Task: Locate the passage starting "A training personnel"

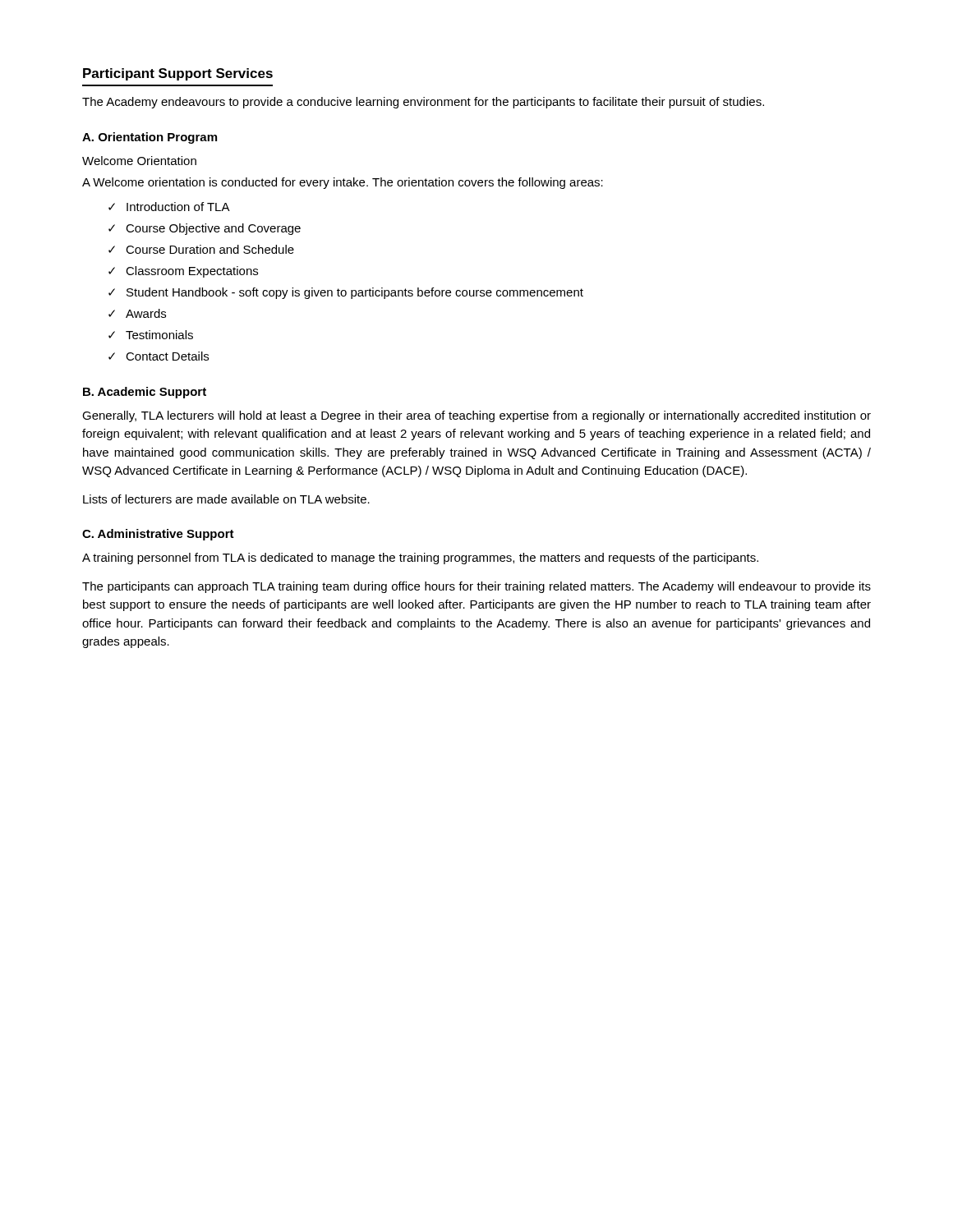Action: [421, 557]
